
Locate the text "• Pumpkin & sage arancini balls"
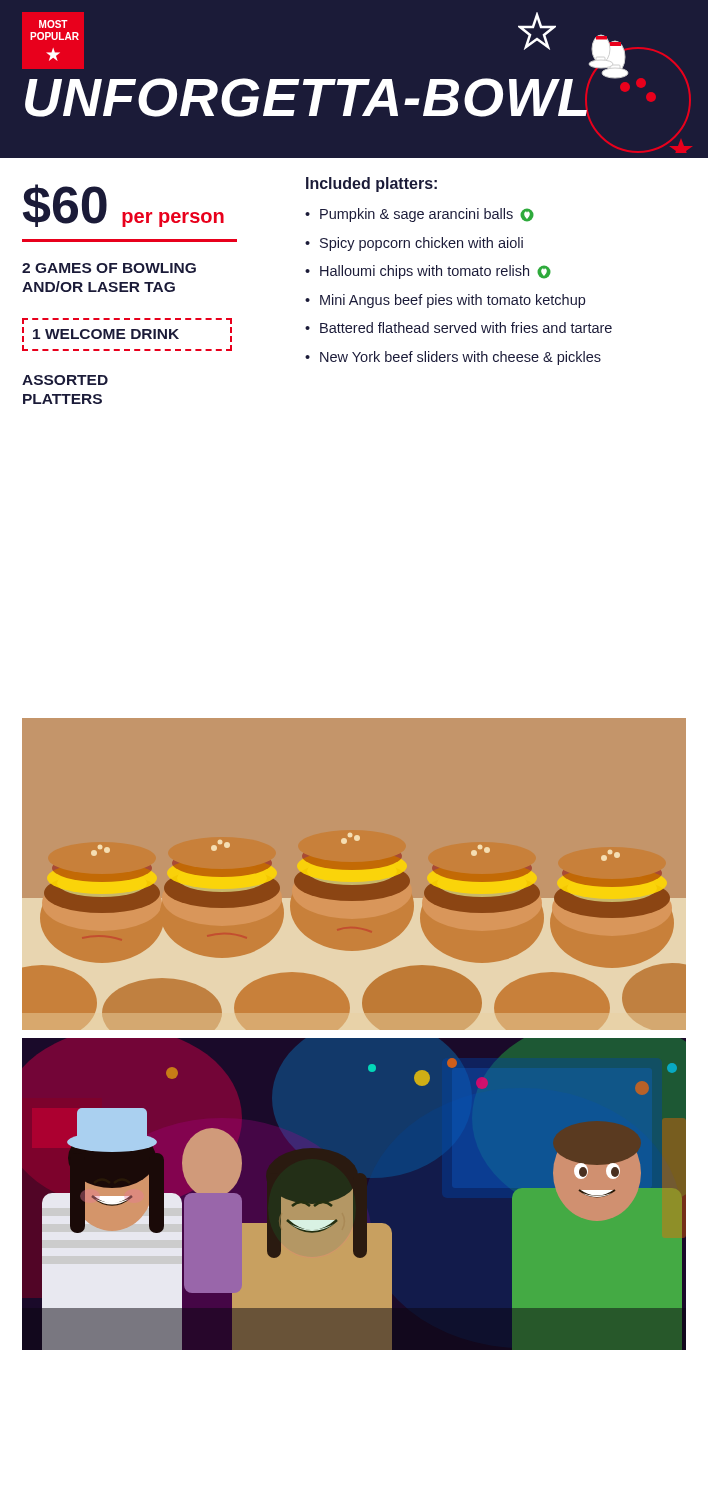420,215
